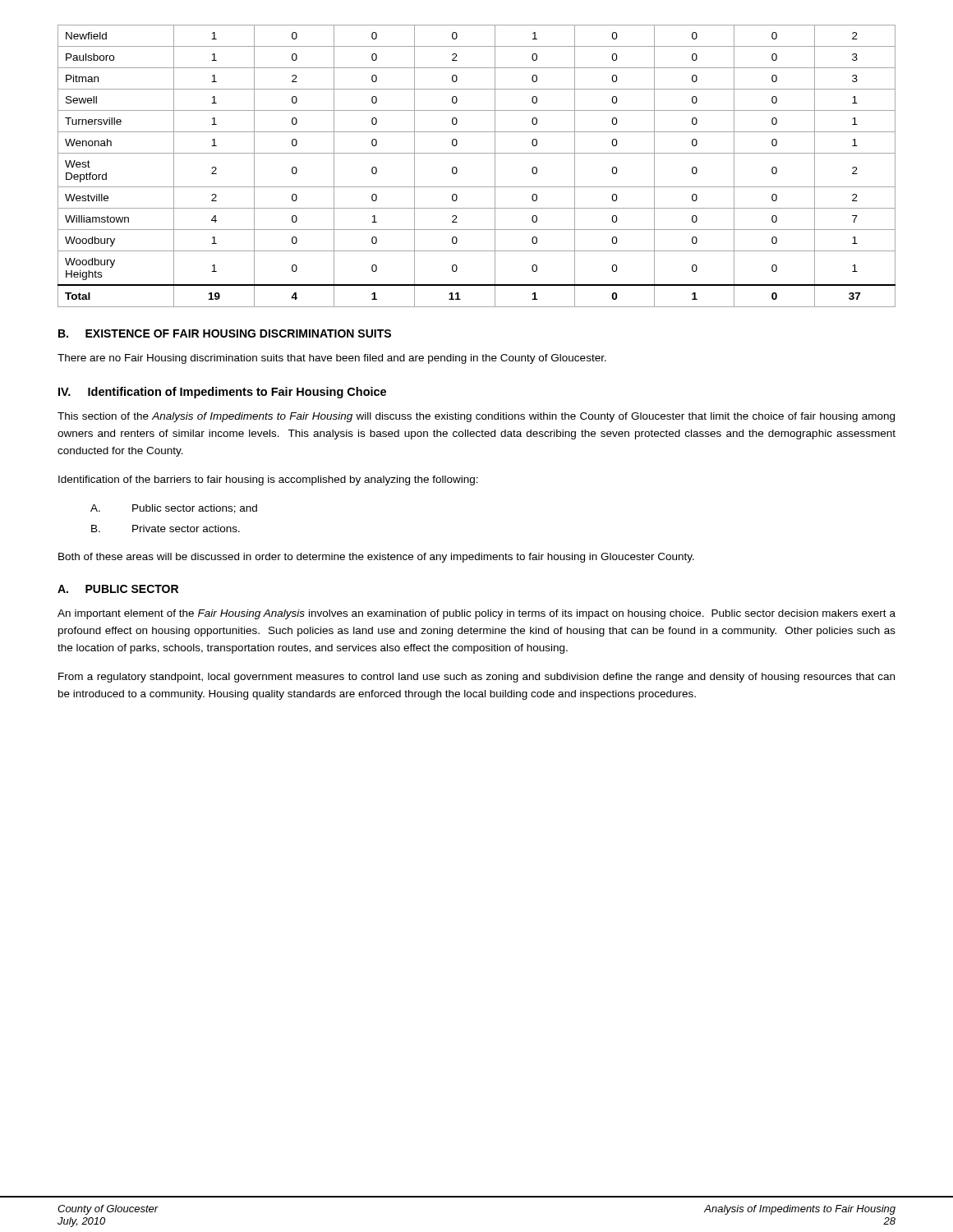
Task: Find the text block containing "Both of these"
Action: pos(376,557)
